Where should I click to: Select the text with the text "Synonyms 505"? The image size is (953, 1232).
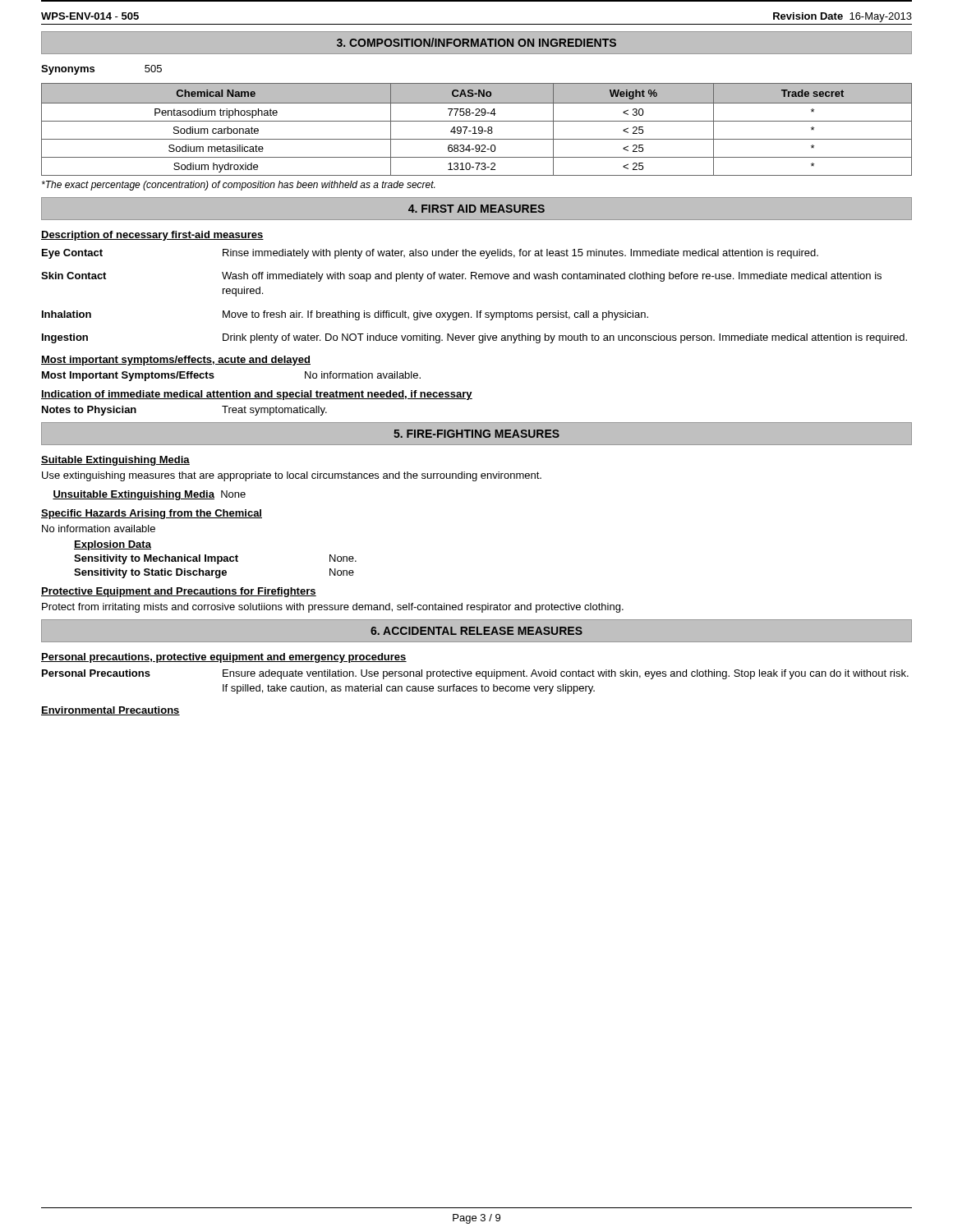click(102, 69)
